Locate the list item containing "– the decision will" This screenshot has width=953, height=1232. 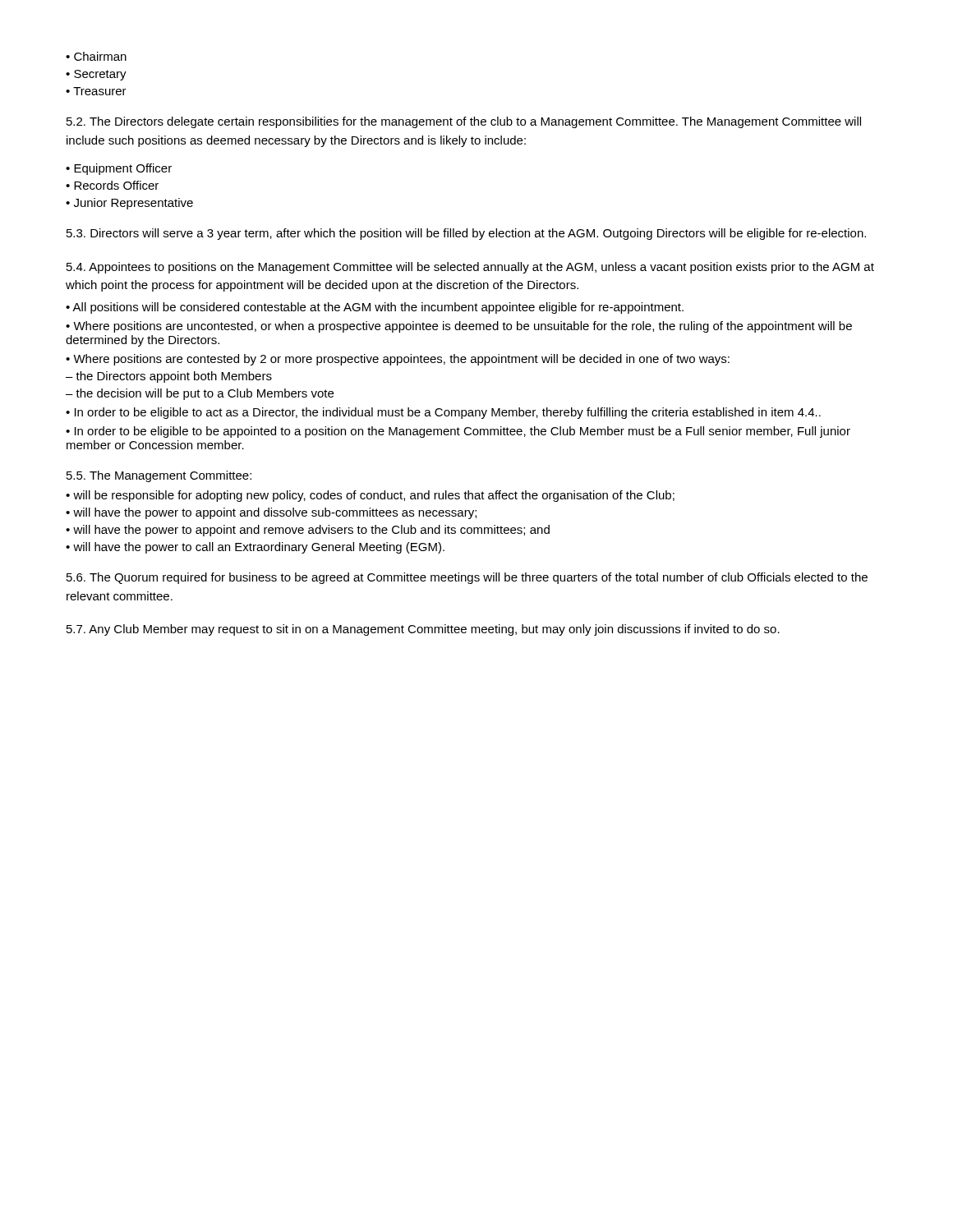coord(200,393)
